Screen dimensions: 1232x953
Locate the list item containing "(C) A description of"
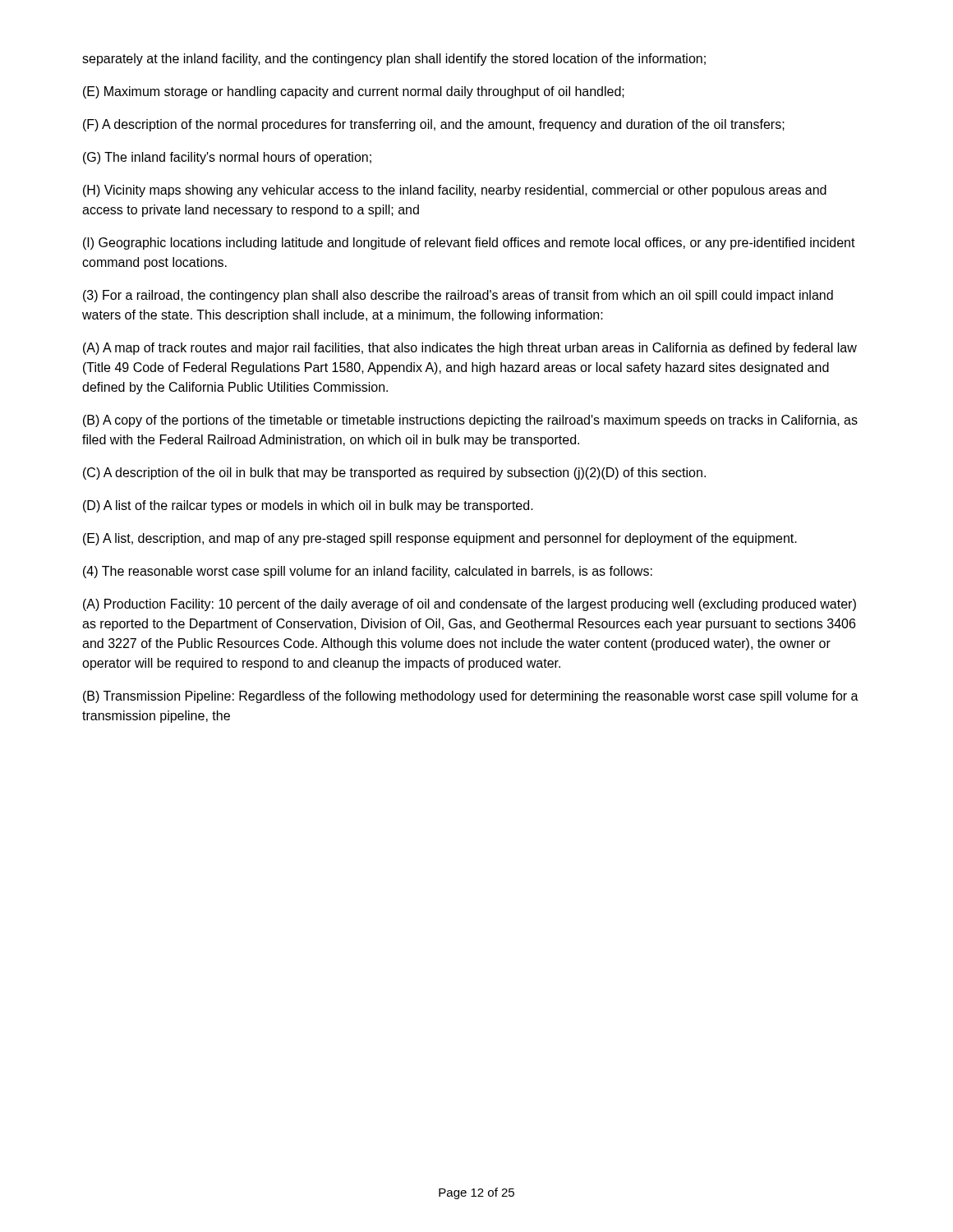394,473
